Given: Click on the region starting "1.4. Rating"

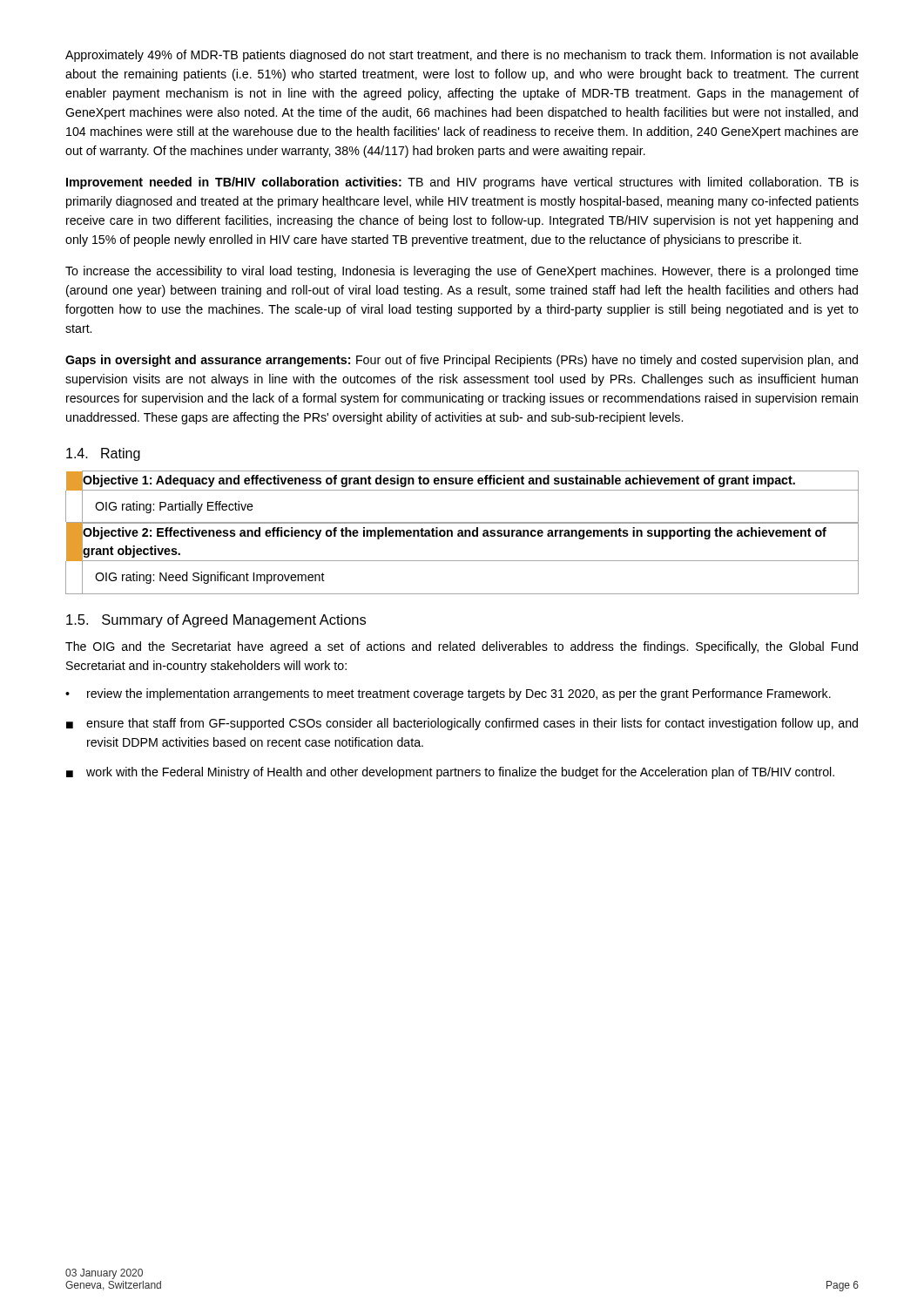Looking at the screenshot, I should 103,454.
